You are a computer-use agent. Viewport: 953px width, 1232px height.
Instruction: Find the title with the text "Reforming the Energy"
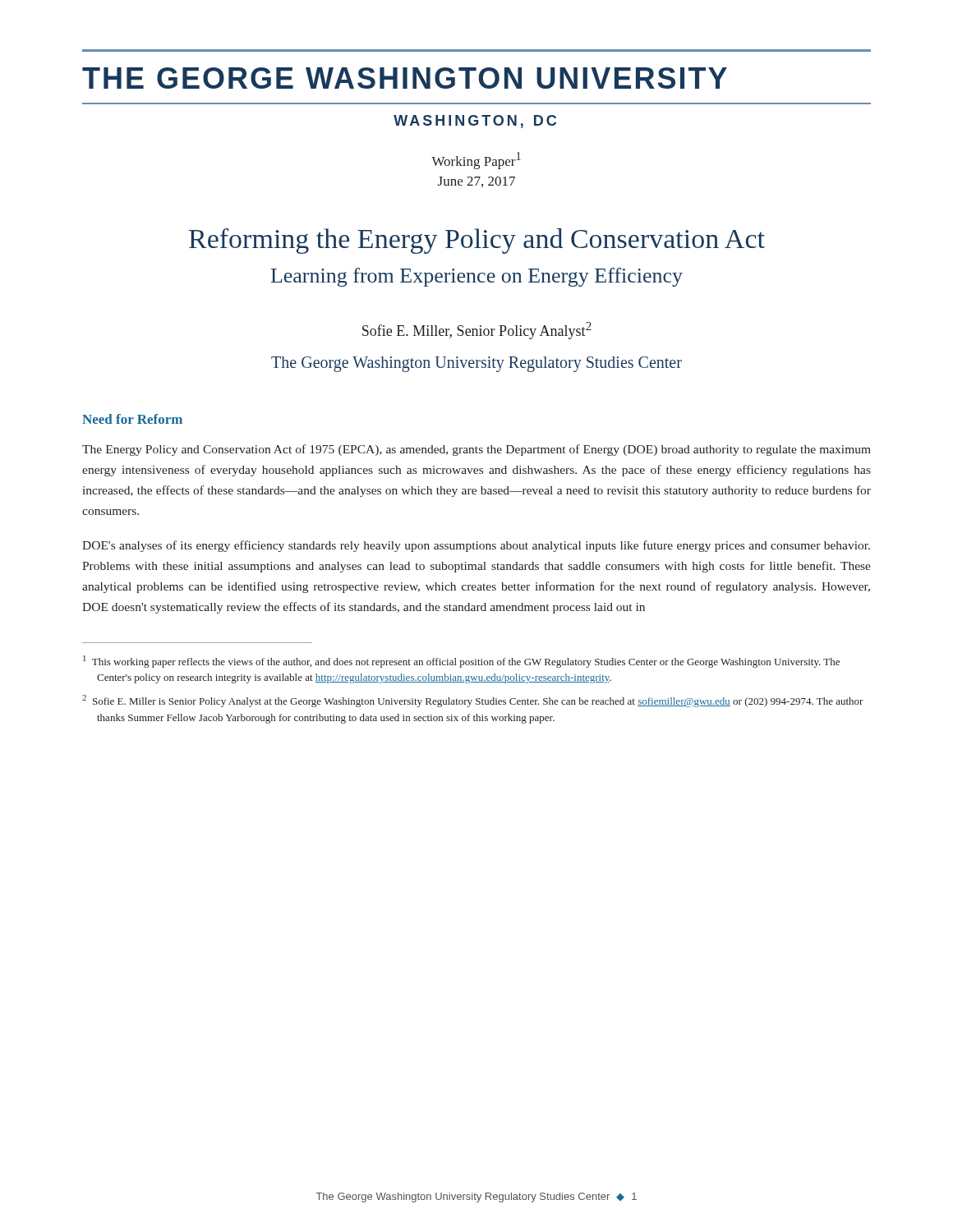pyautogui.click(x=476, y=256)
